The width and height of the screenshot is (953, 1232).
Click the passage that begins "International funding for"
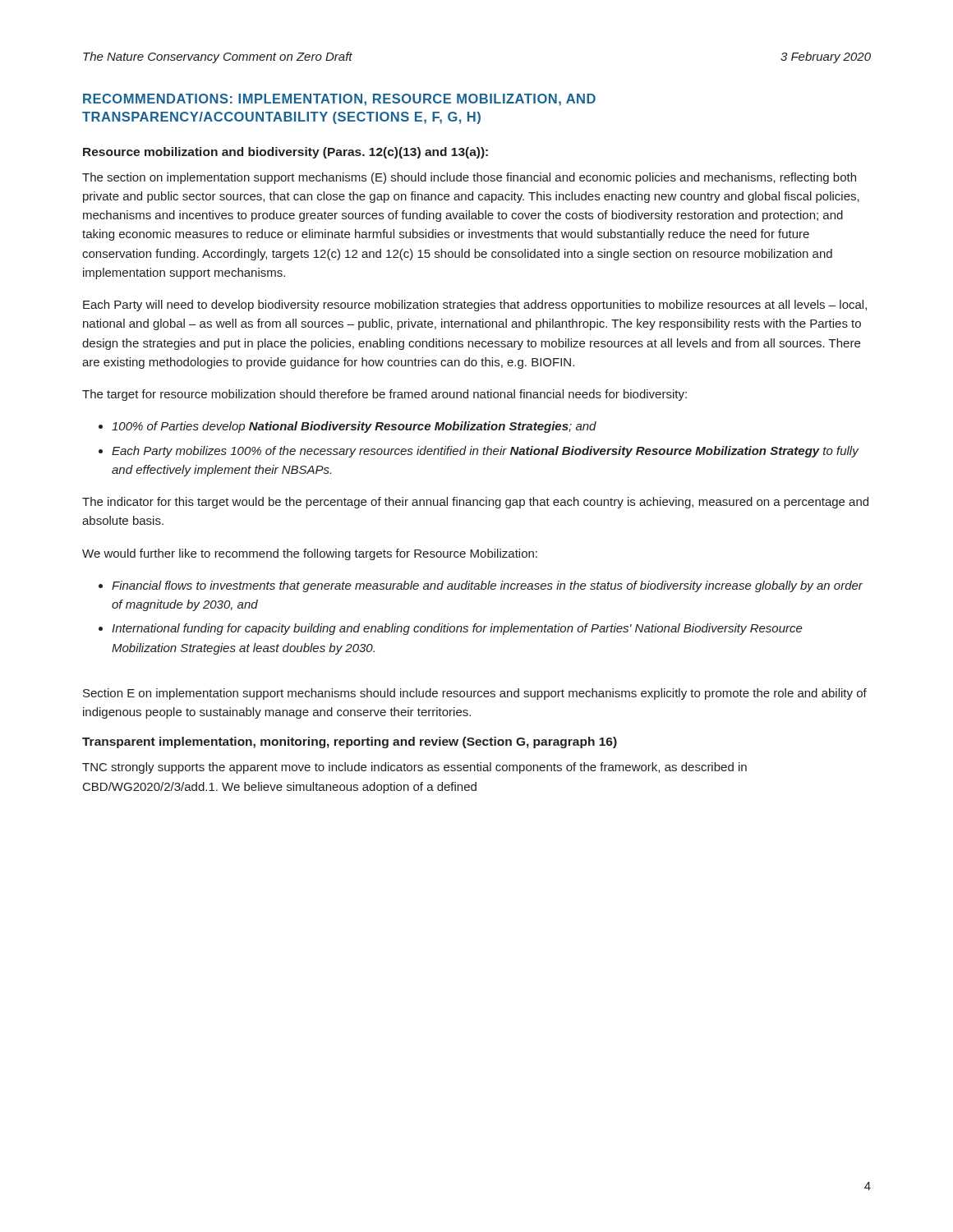[457, 638]
